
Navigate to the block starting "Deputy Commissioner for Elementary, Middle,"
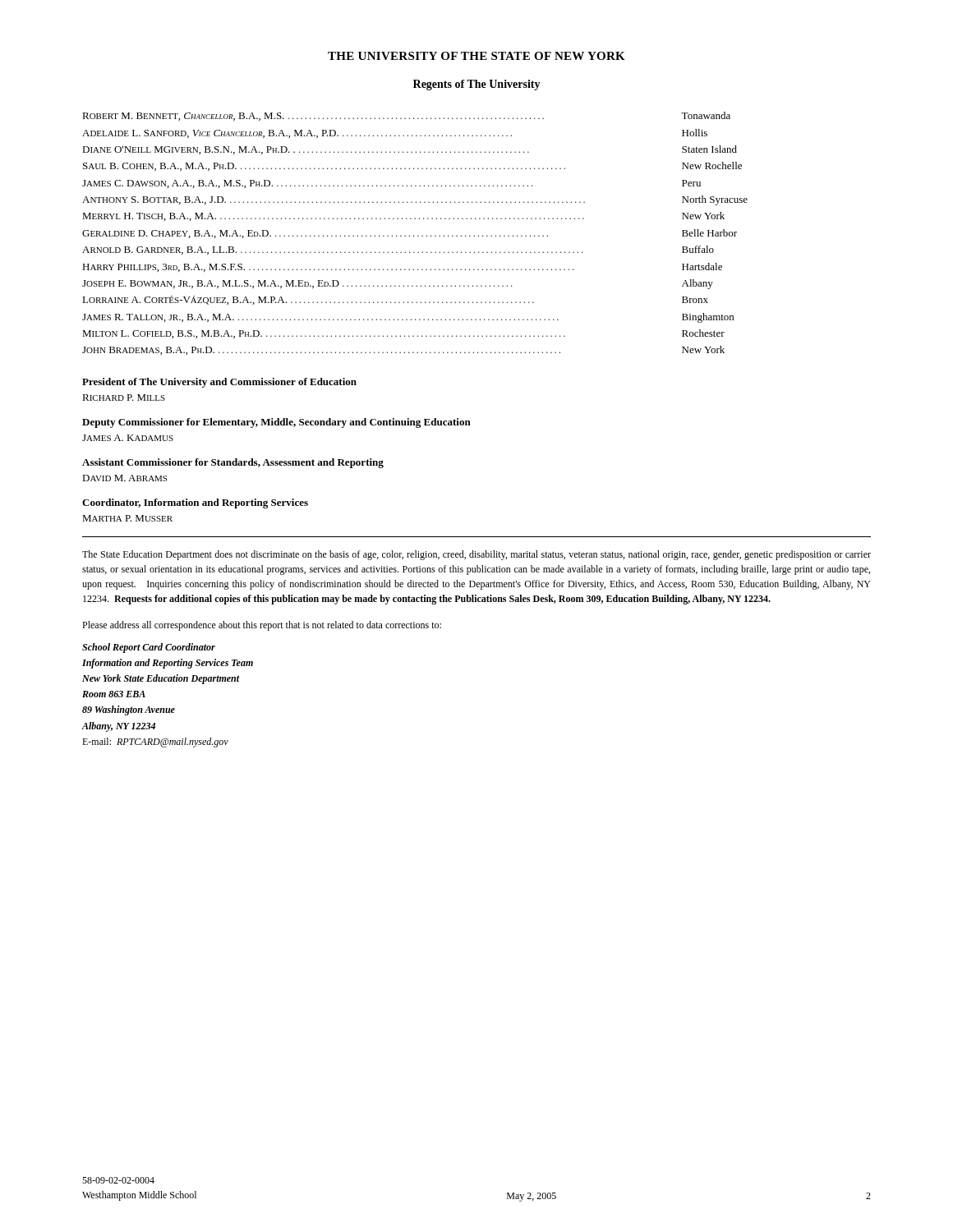[276, 421]
